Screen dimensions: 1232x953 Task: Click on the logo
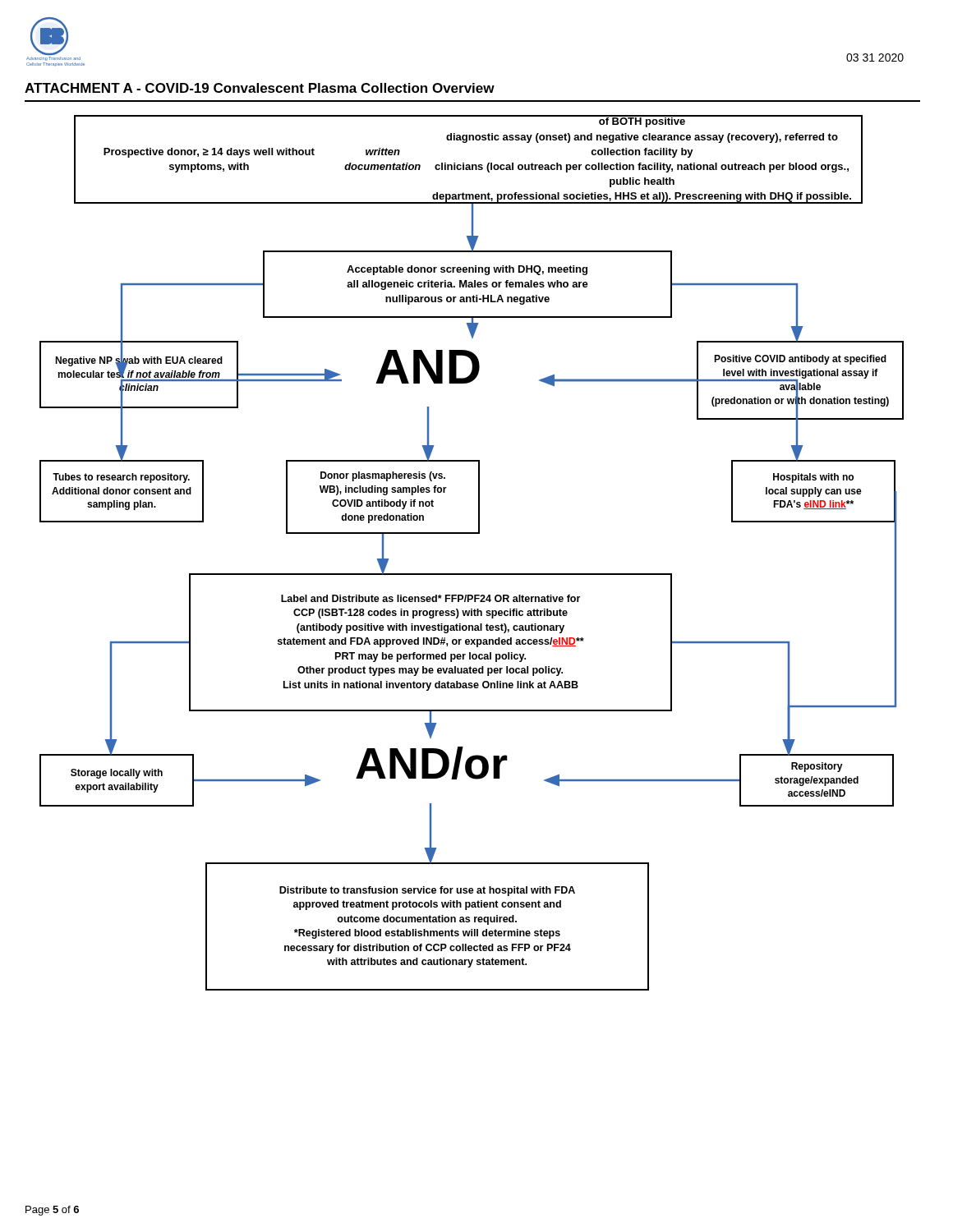pyautogui.click(x=62, y=44)
